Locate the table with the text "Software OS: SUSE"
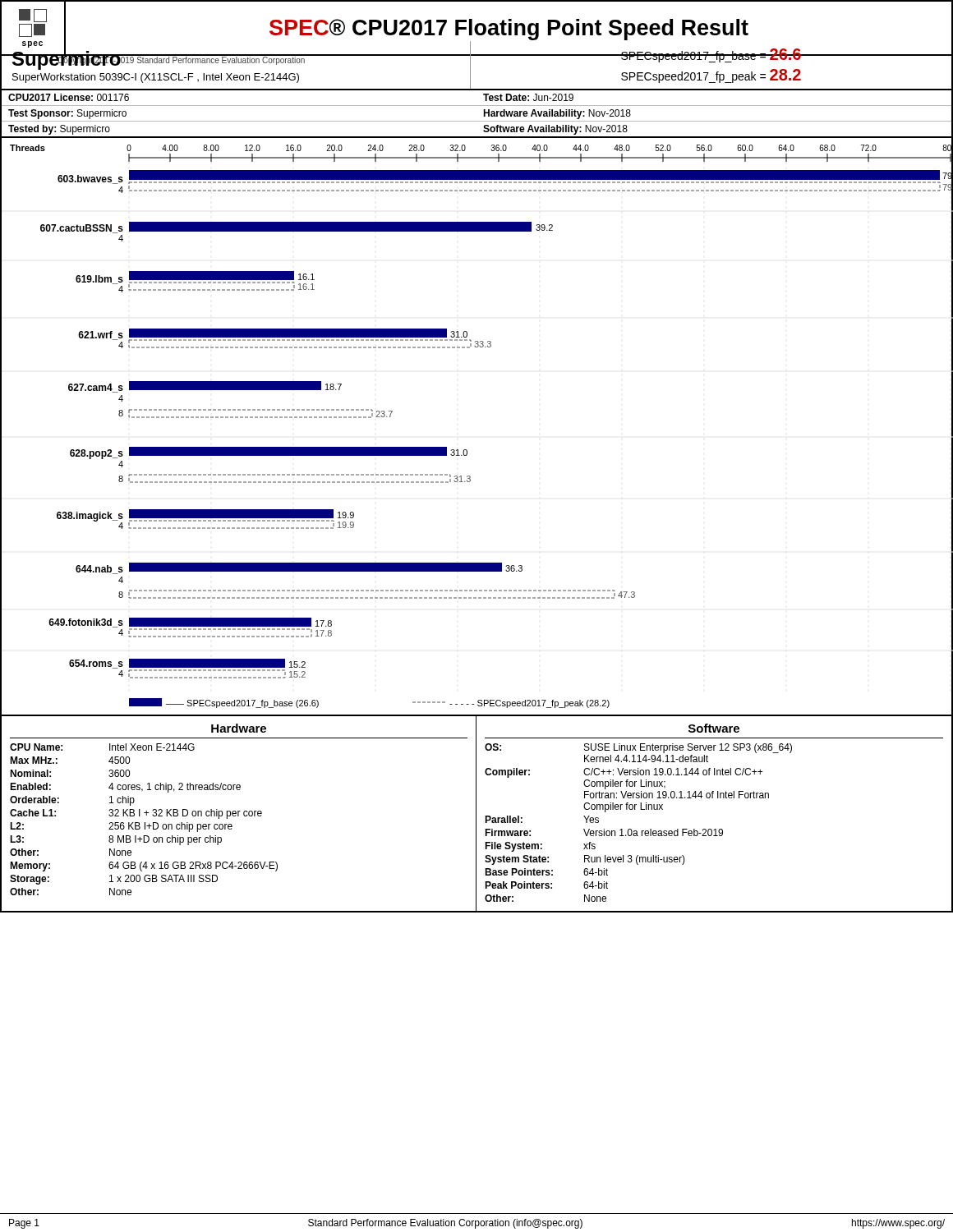The height and width of the screenshot is (1232, 953). (714, 813)
